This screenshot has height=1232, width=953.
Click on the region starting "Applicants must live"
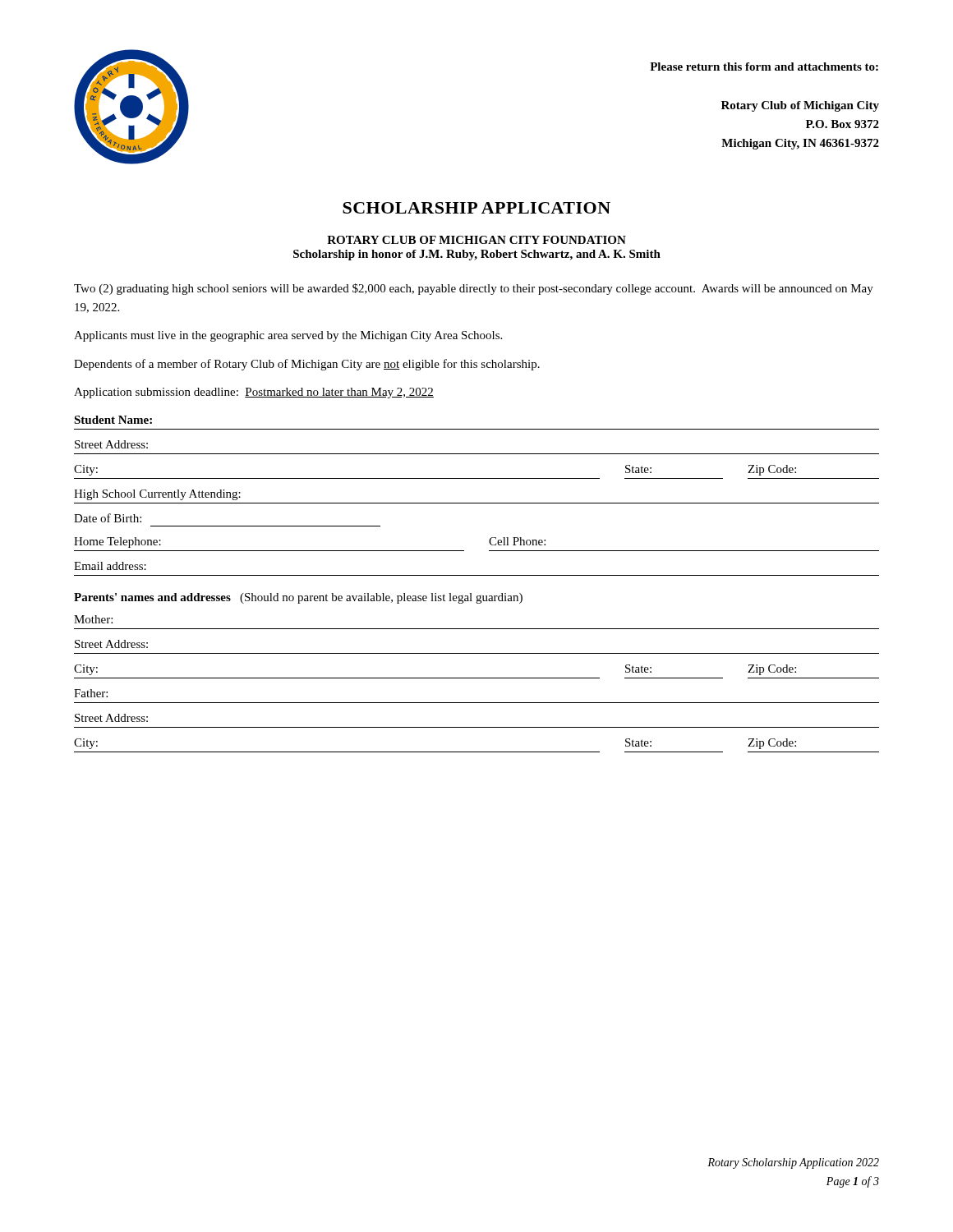(x=289, y=335)
